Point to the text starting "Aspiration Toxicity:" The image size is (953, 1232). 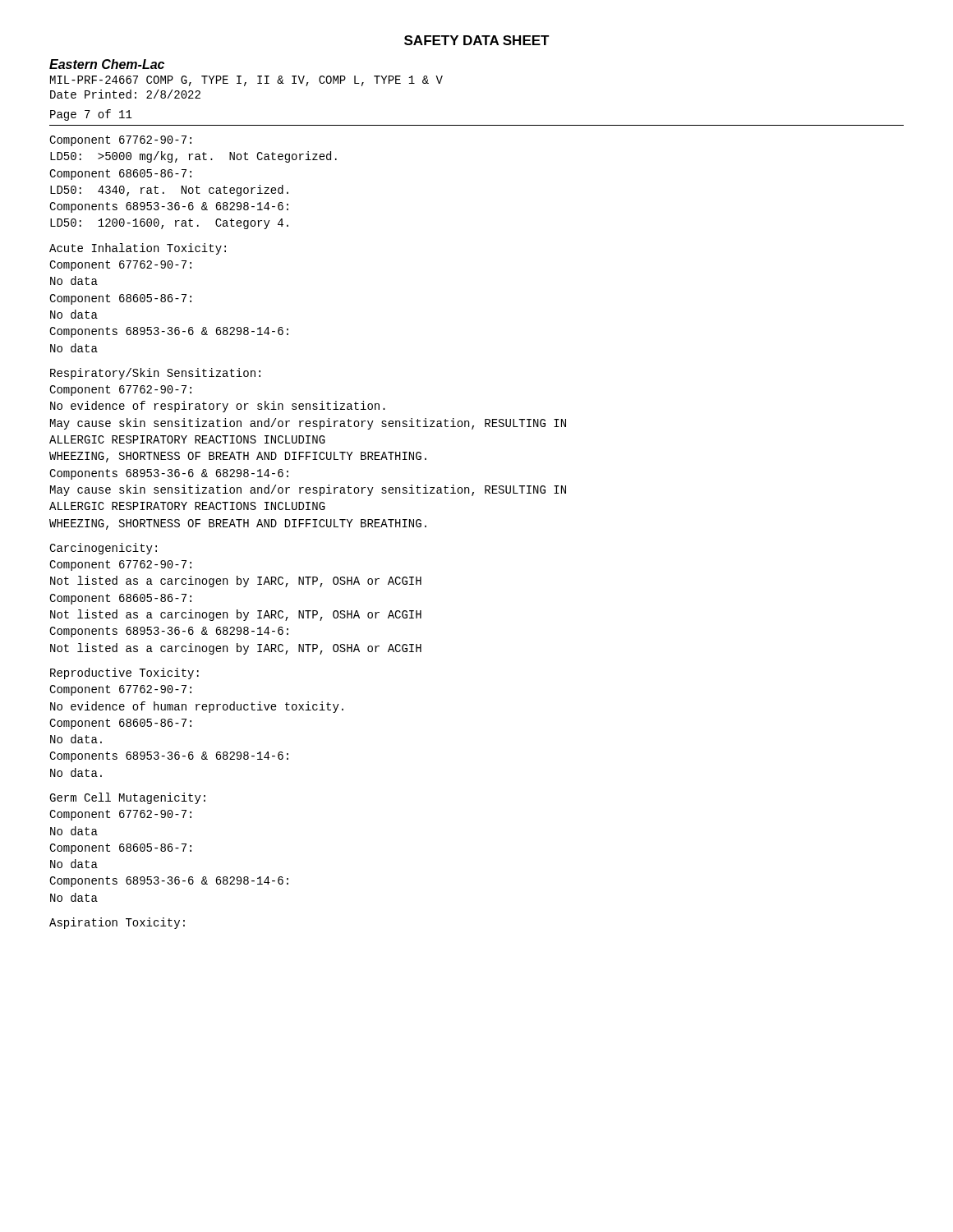[x=118, y=923]
